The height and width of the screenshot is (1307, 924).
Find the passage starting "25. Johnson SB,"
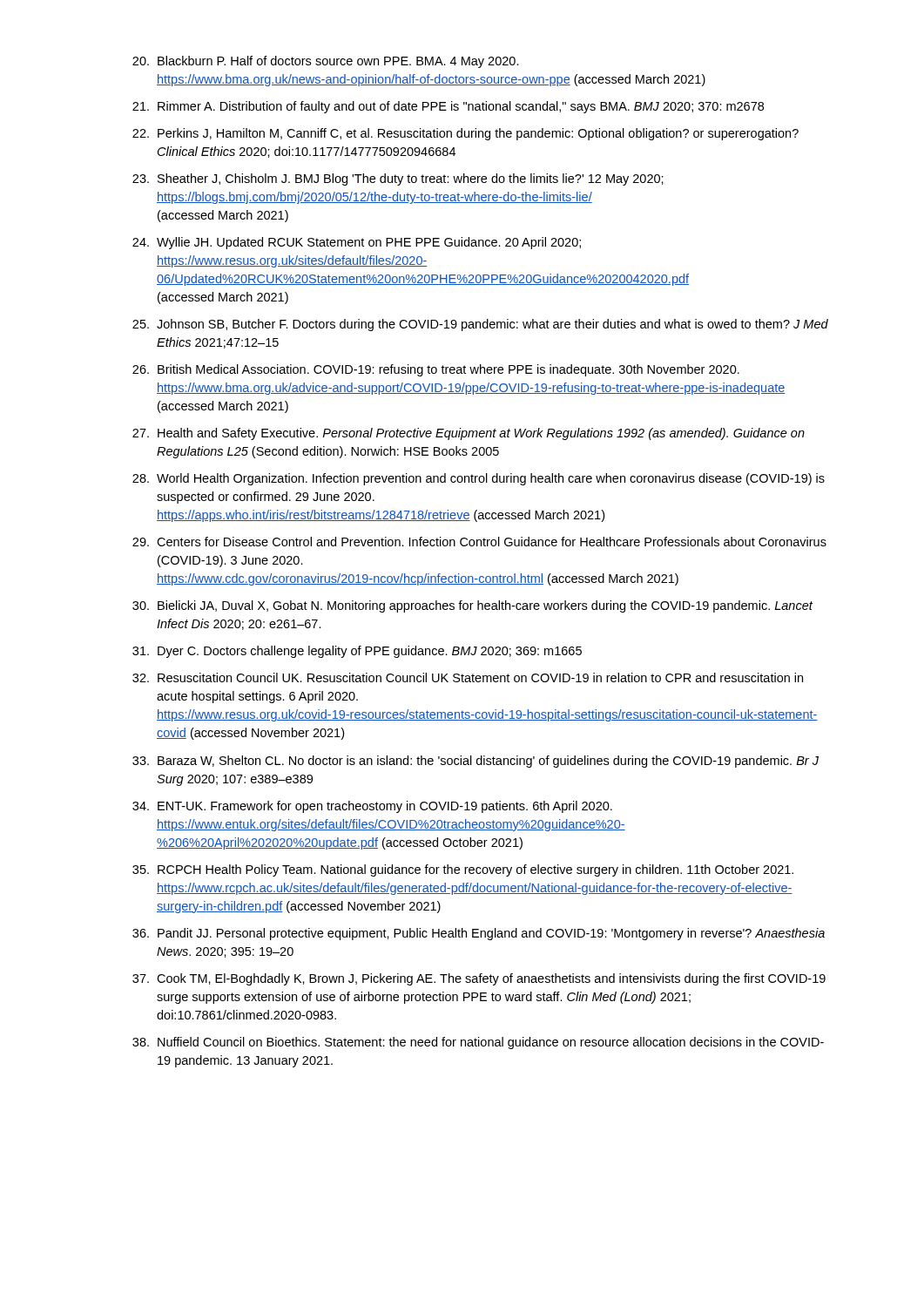pyautogui.click(x=475, y=334)
